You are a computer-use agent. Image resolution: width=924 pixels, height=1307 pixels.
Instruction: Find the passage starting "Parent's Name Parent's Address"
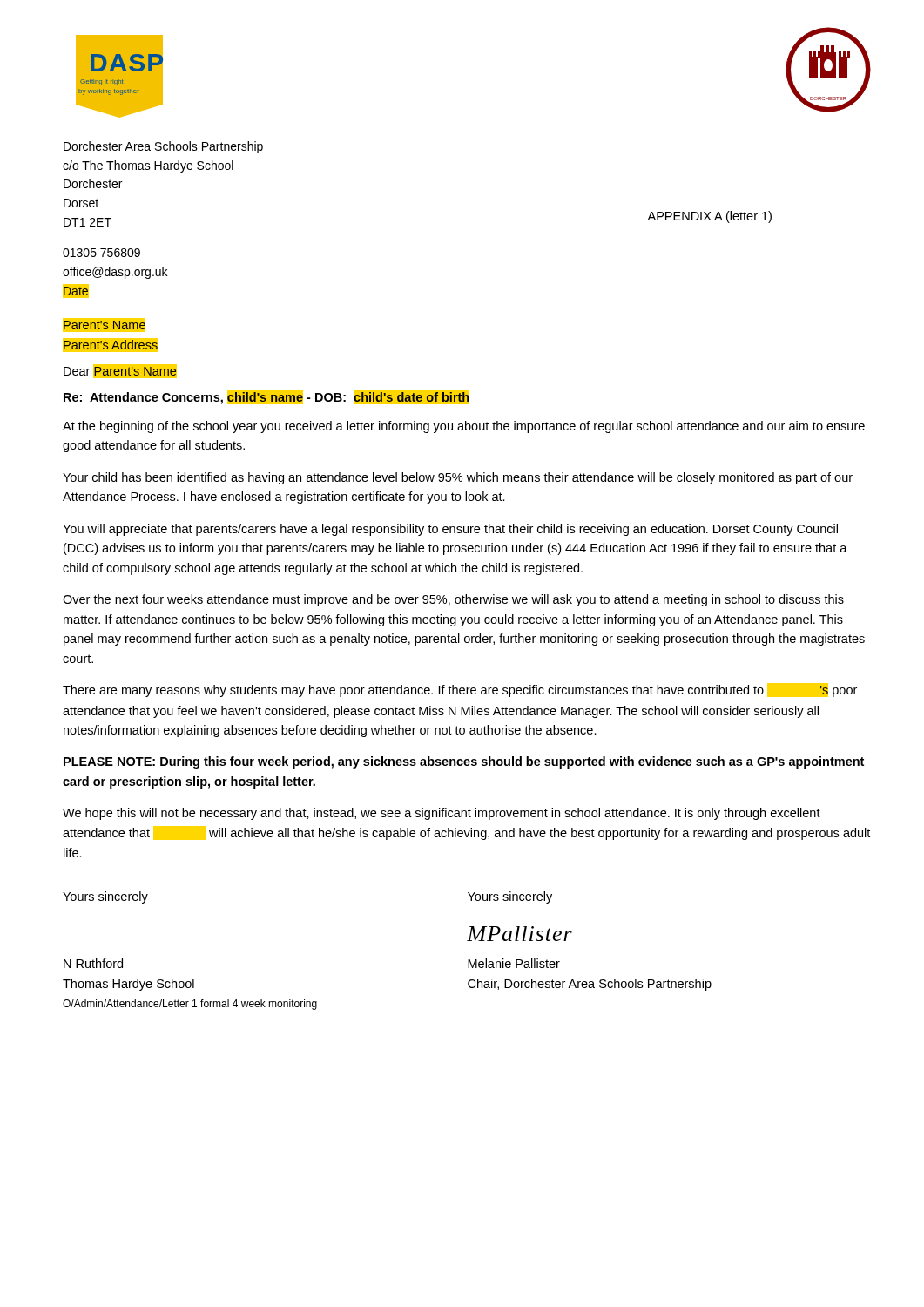tap(110, 335)
